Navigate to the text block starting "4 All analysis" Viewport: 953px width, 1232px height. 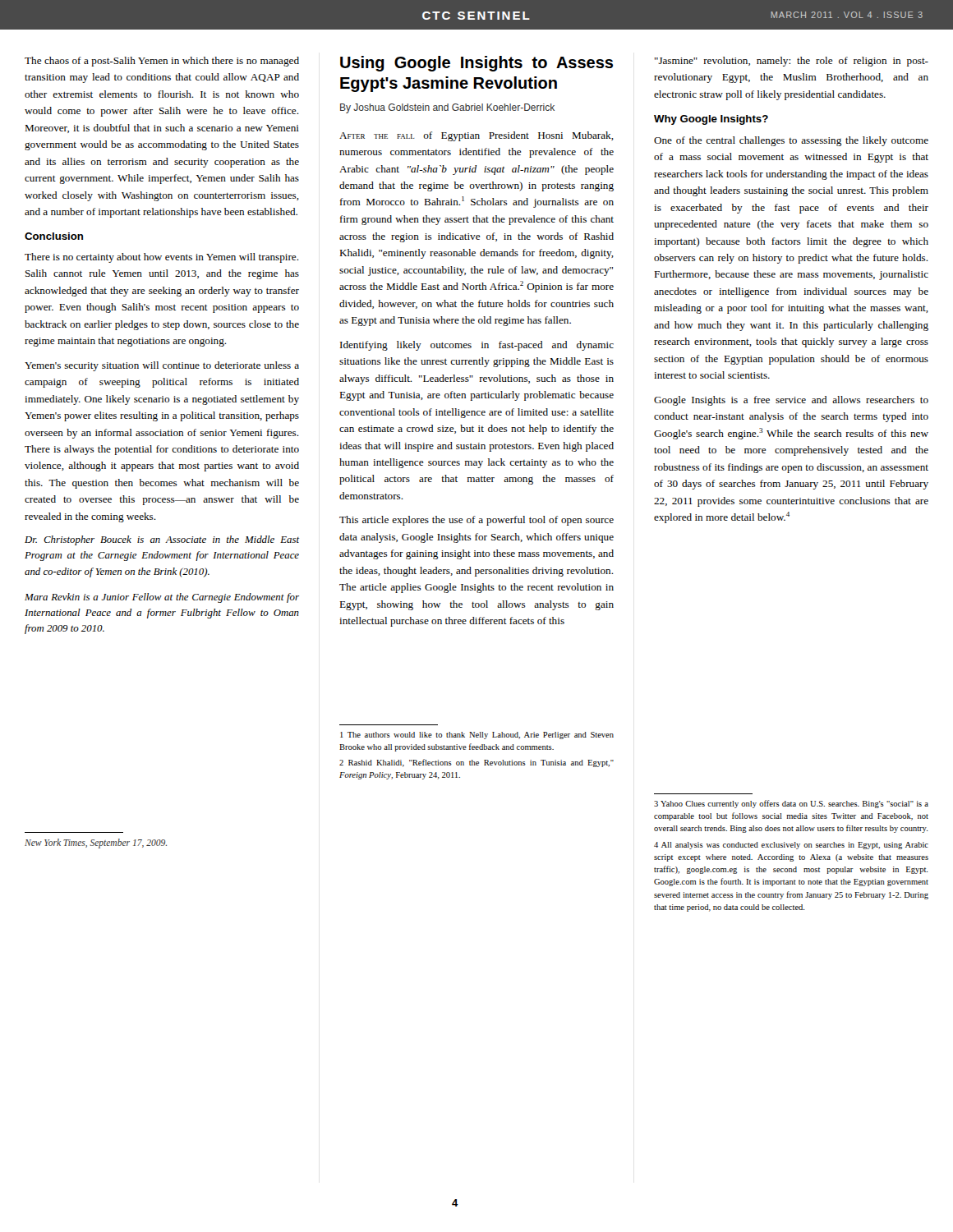point(791,876)
